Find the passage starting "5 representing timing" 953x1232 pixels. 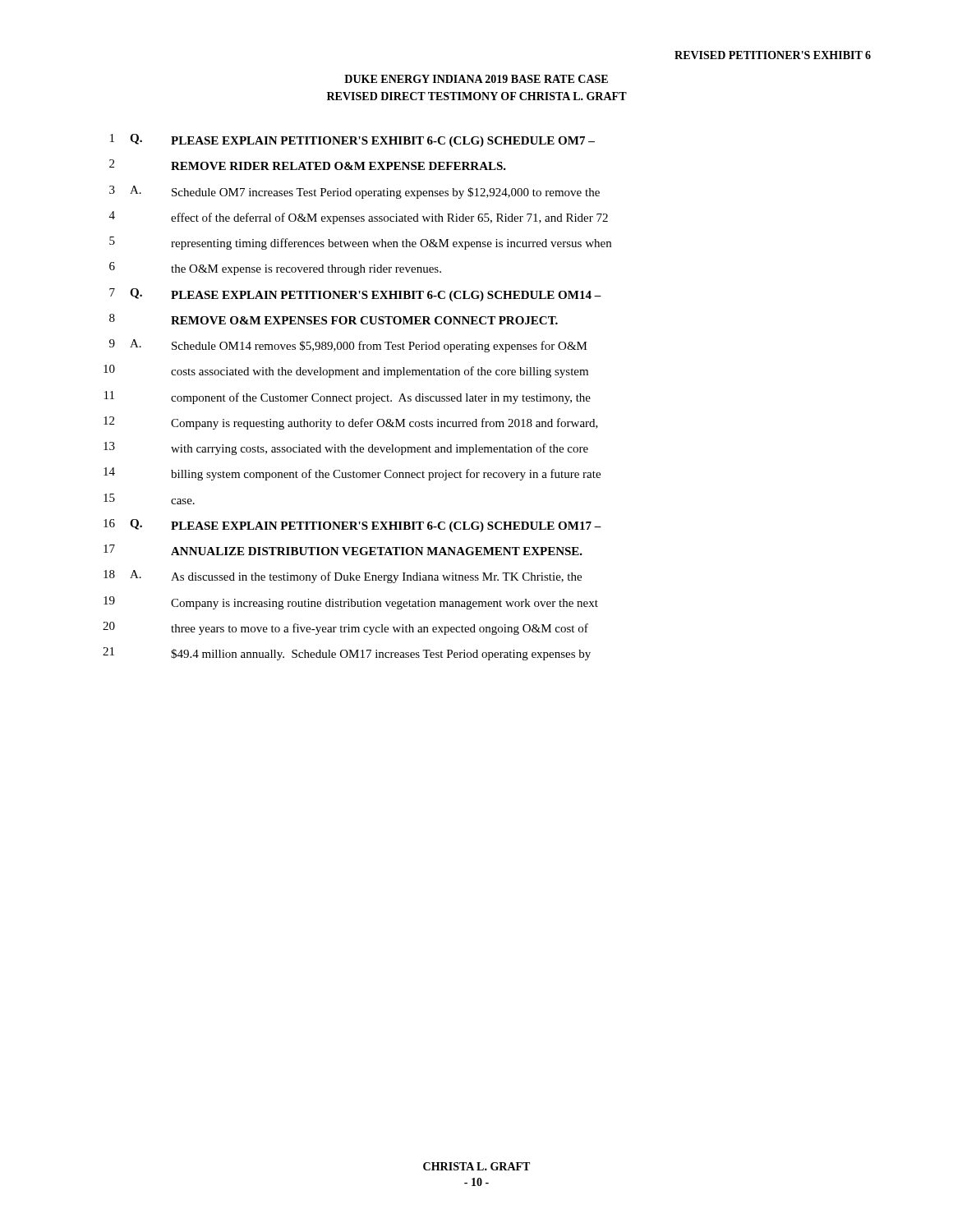pyautogui.click(x=476, y=245)
